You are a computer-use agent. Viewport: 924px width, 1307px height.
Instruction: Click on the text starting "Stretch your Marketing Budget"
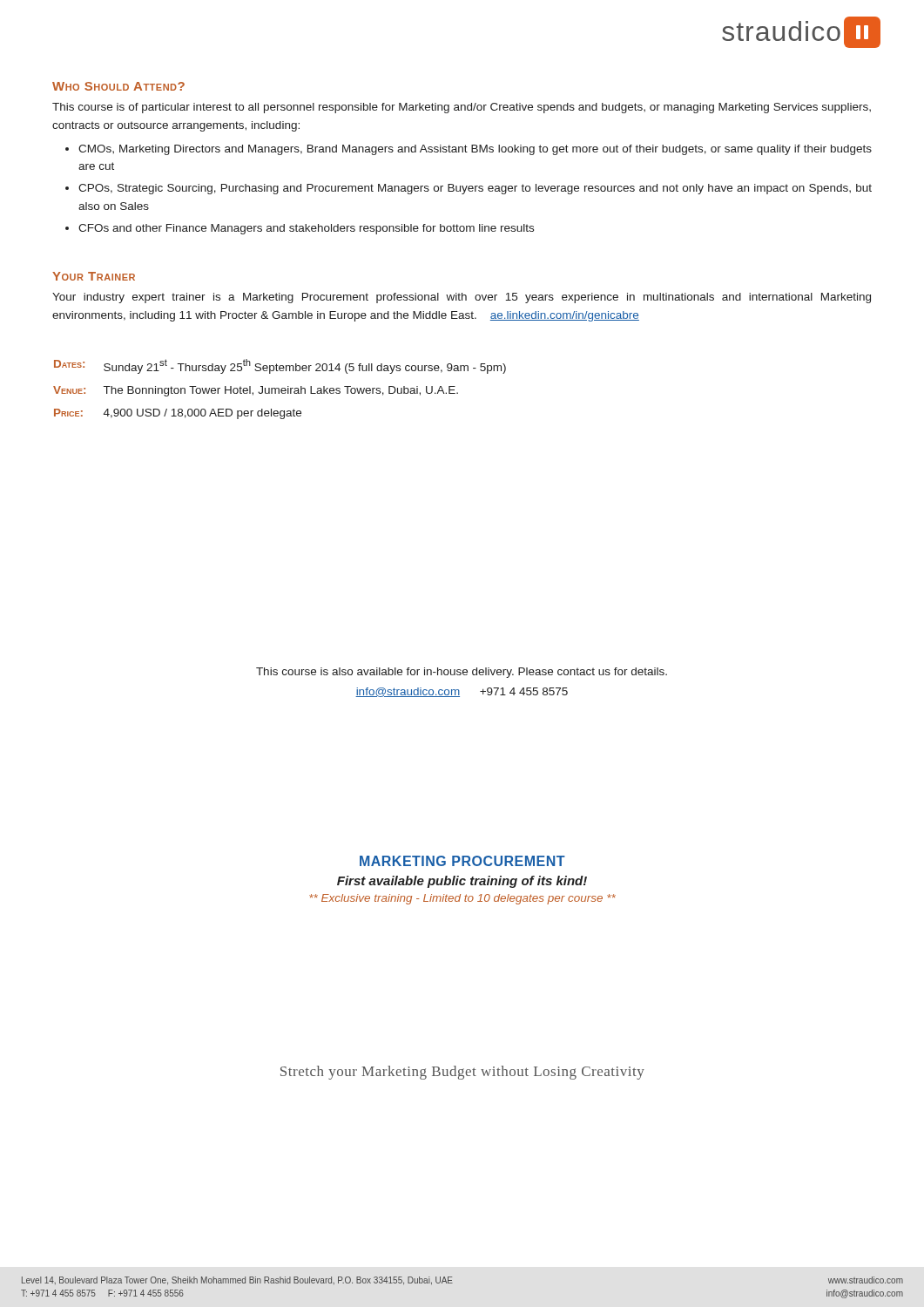click(x=462, y=1071)
